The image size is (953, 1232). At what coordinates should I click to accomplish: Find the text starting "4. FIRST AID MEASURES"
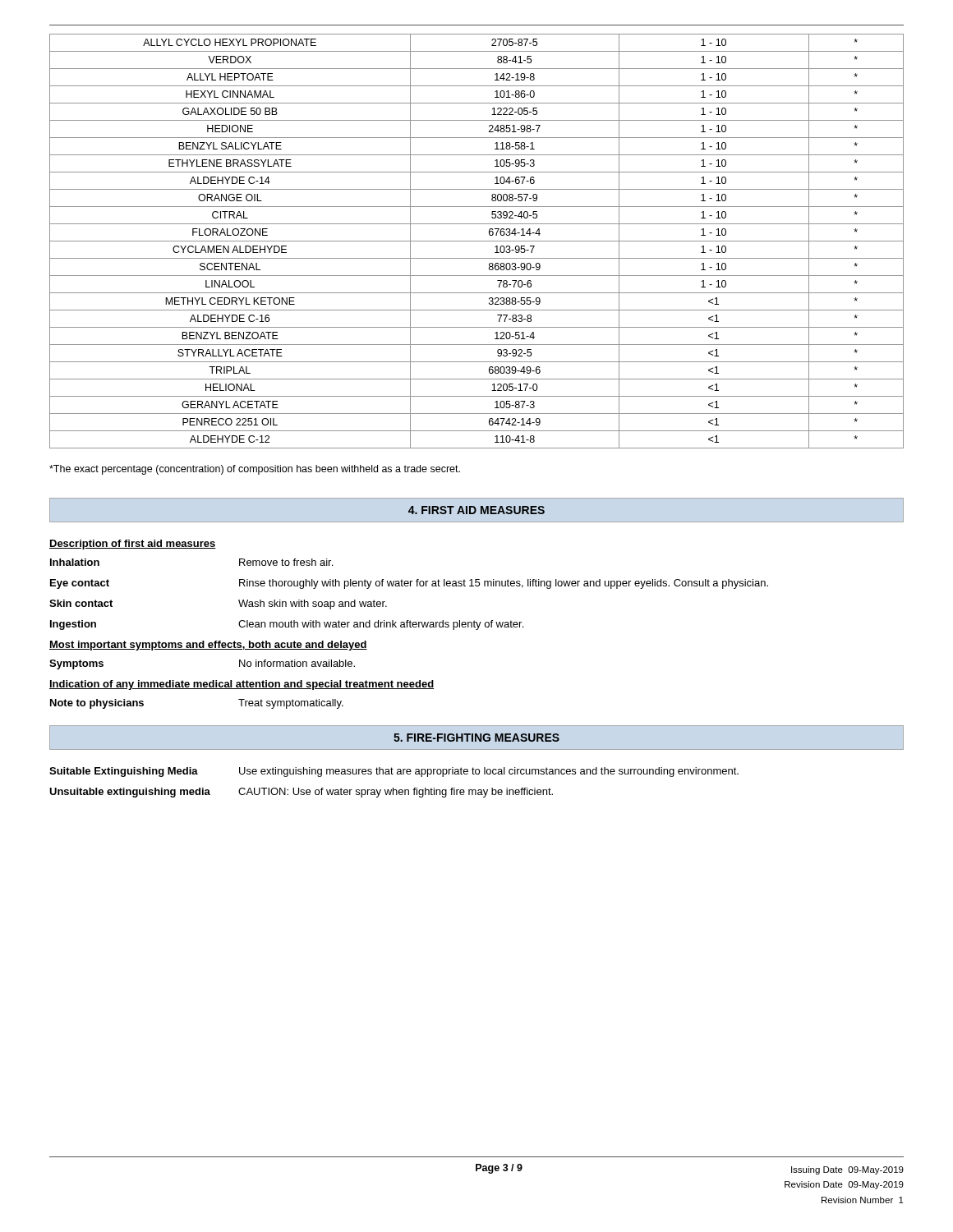[x=476, y=510]
